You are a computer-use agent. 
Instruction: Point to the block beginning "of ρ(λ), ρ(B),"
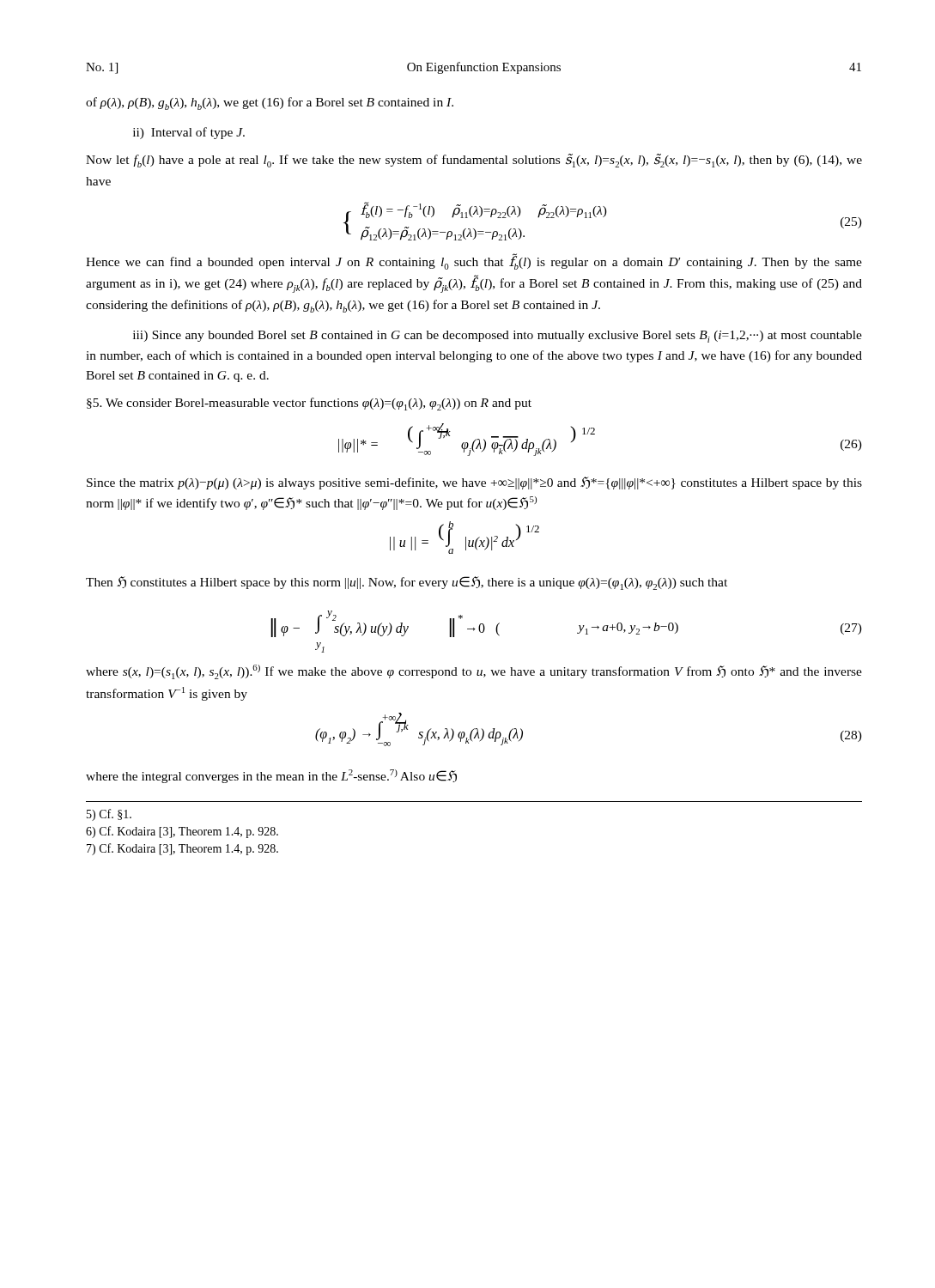point(270,103)
